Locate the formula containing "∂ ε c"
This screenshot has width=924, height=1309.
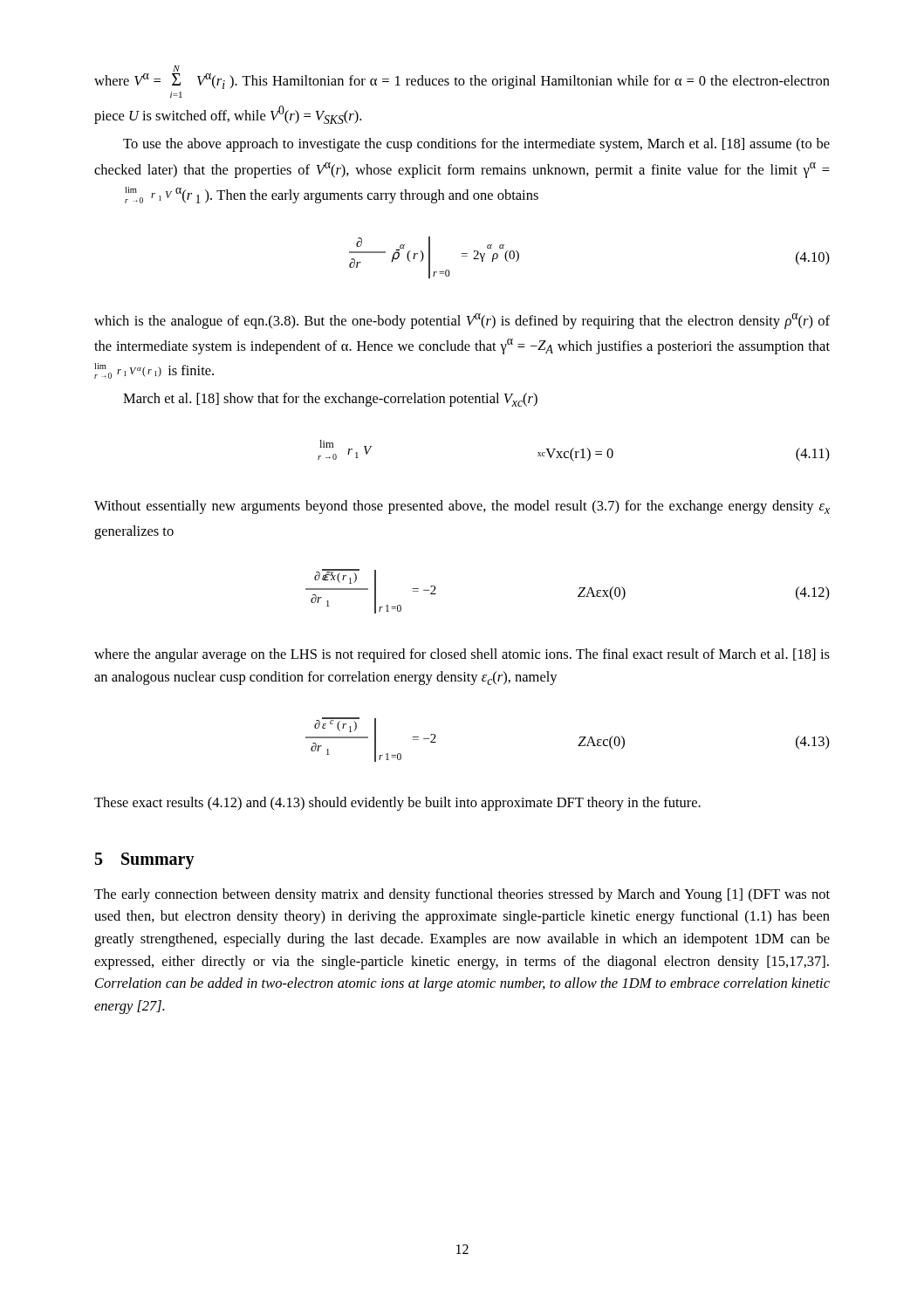tap(564, 741)
